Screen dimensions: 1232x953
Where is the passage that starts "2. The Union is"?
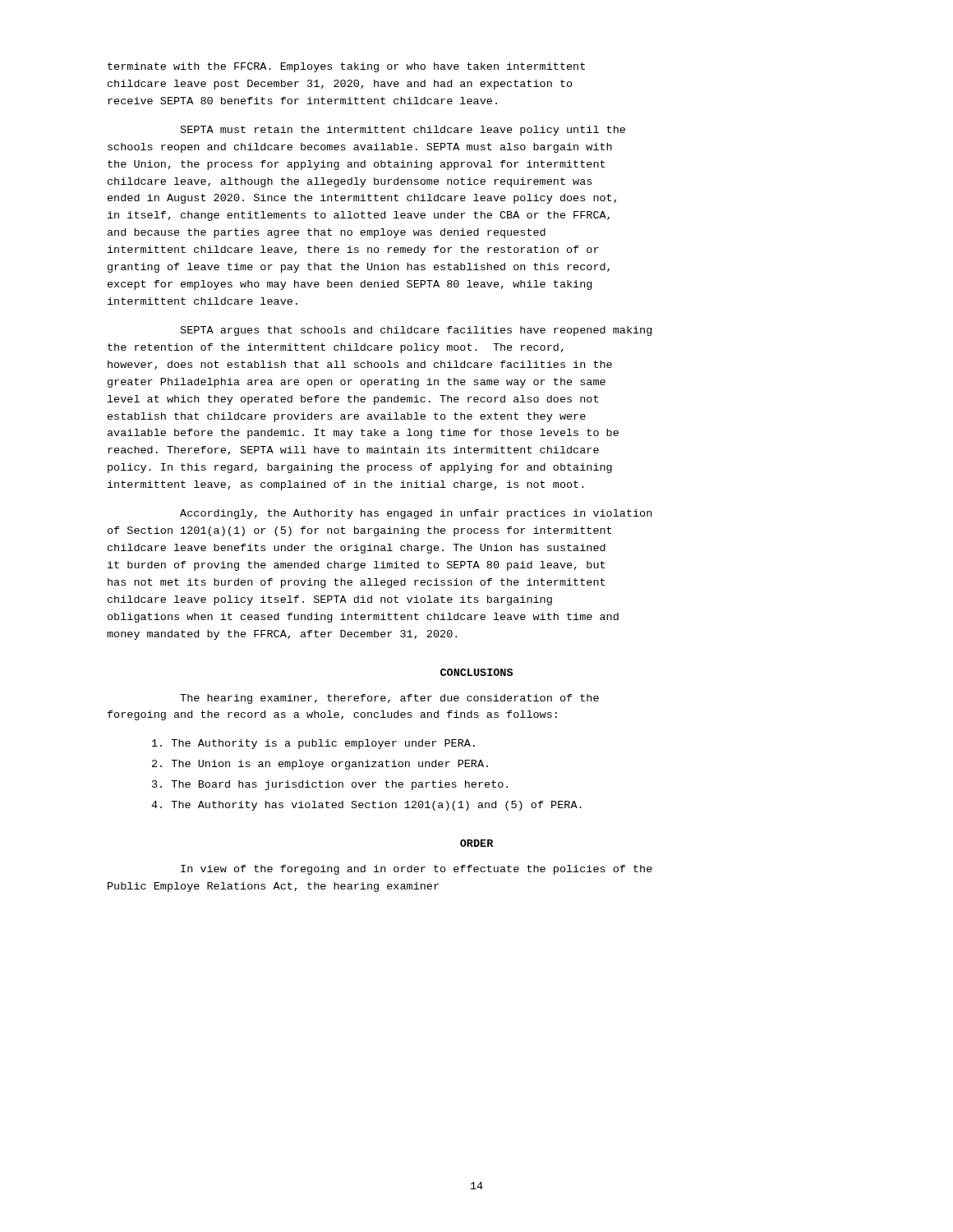pyautogui.click(x=321, y=764)
